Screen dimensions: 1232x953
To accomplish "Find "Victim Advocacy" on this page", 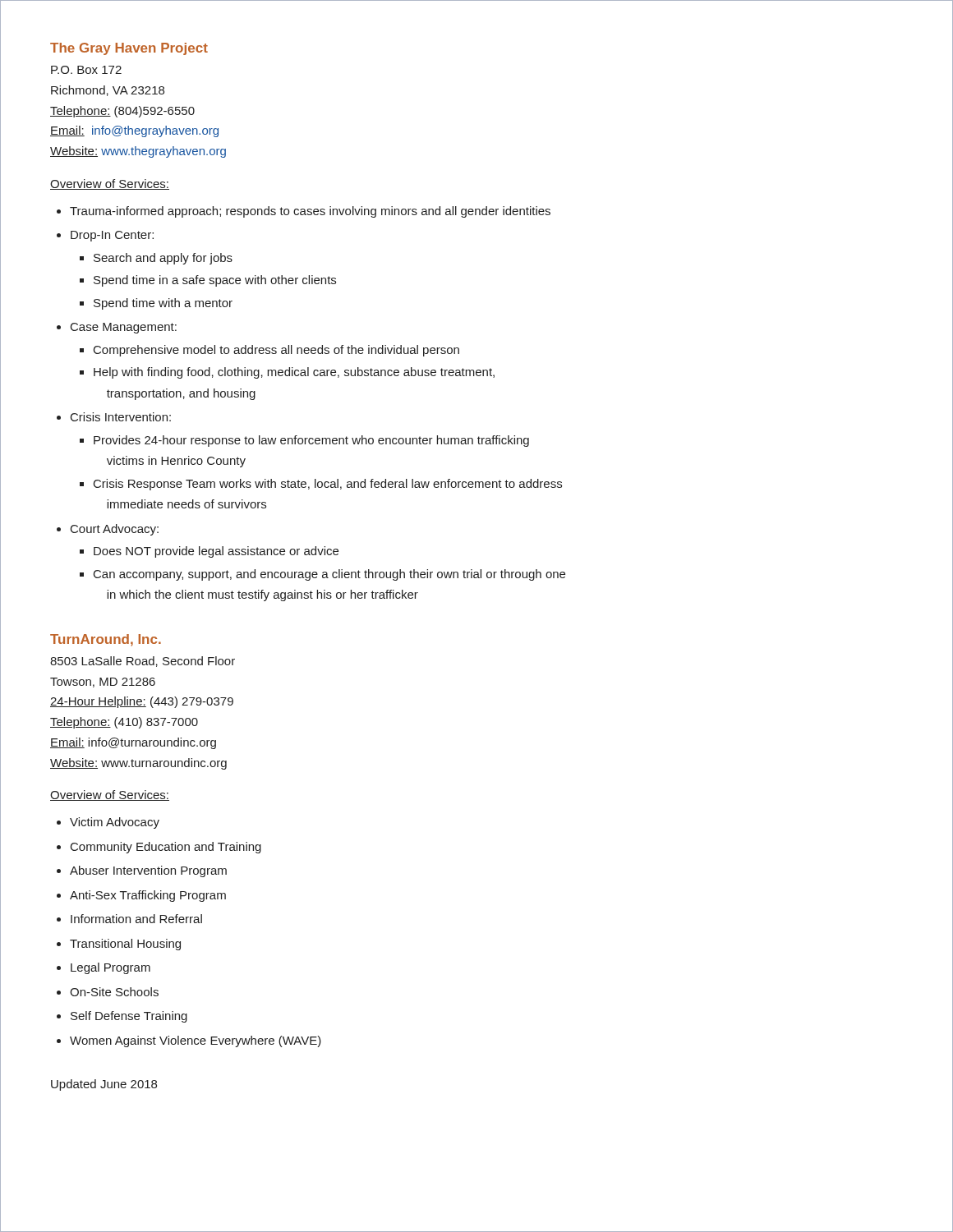I will click(115, 823).
